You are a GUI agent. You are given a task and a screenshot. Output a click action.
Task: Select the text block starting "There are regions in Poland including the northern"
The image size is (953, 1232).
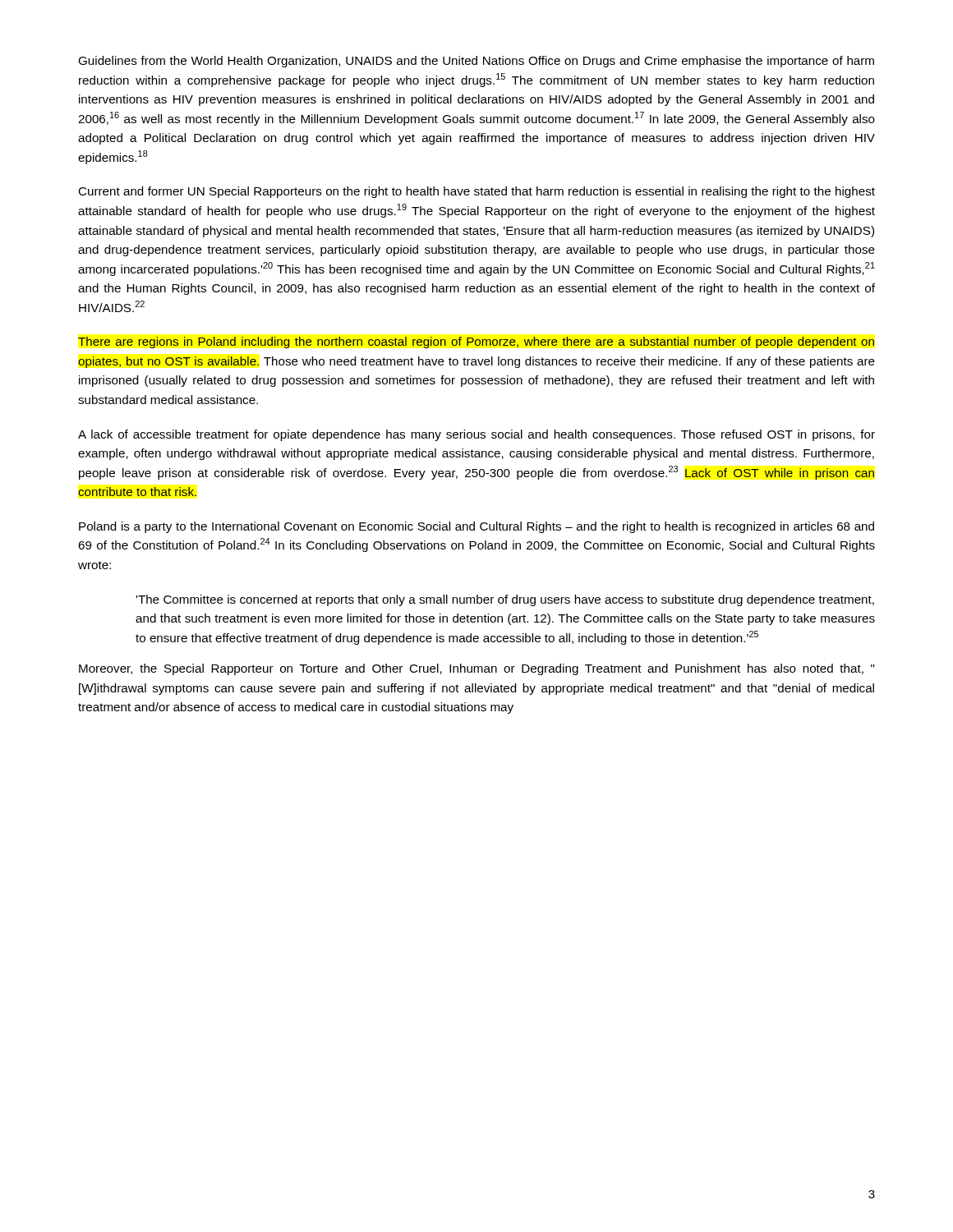pyautogui.click(x=476, y=371)
